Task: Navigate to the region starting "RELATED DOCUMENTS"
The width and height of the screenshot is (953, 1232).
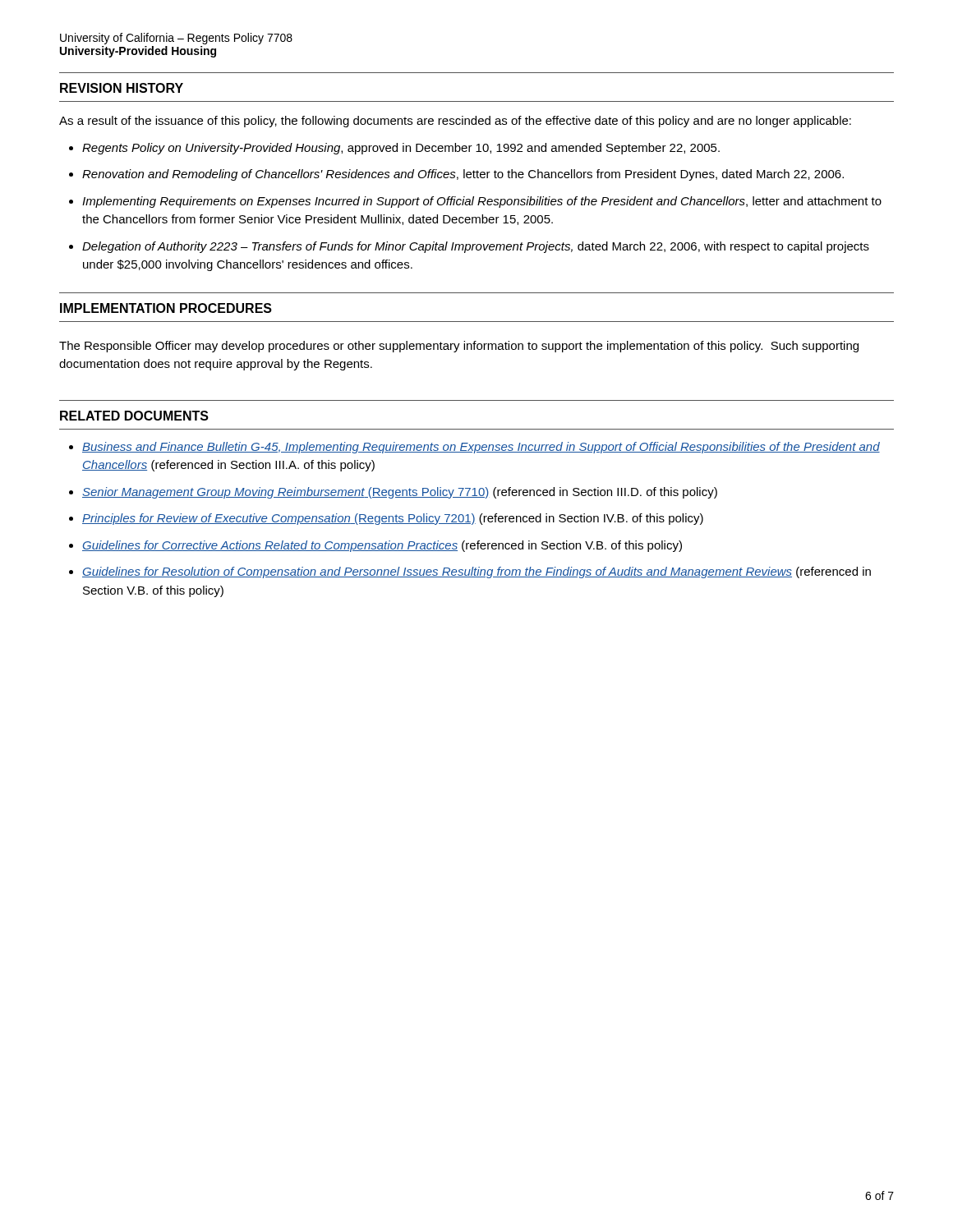Action: [x=134, y=416]
